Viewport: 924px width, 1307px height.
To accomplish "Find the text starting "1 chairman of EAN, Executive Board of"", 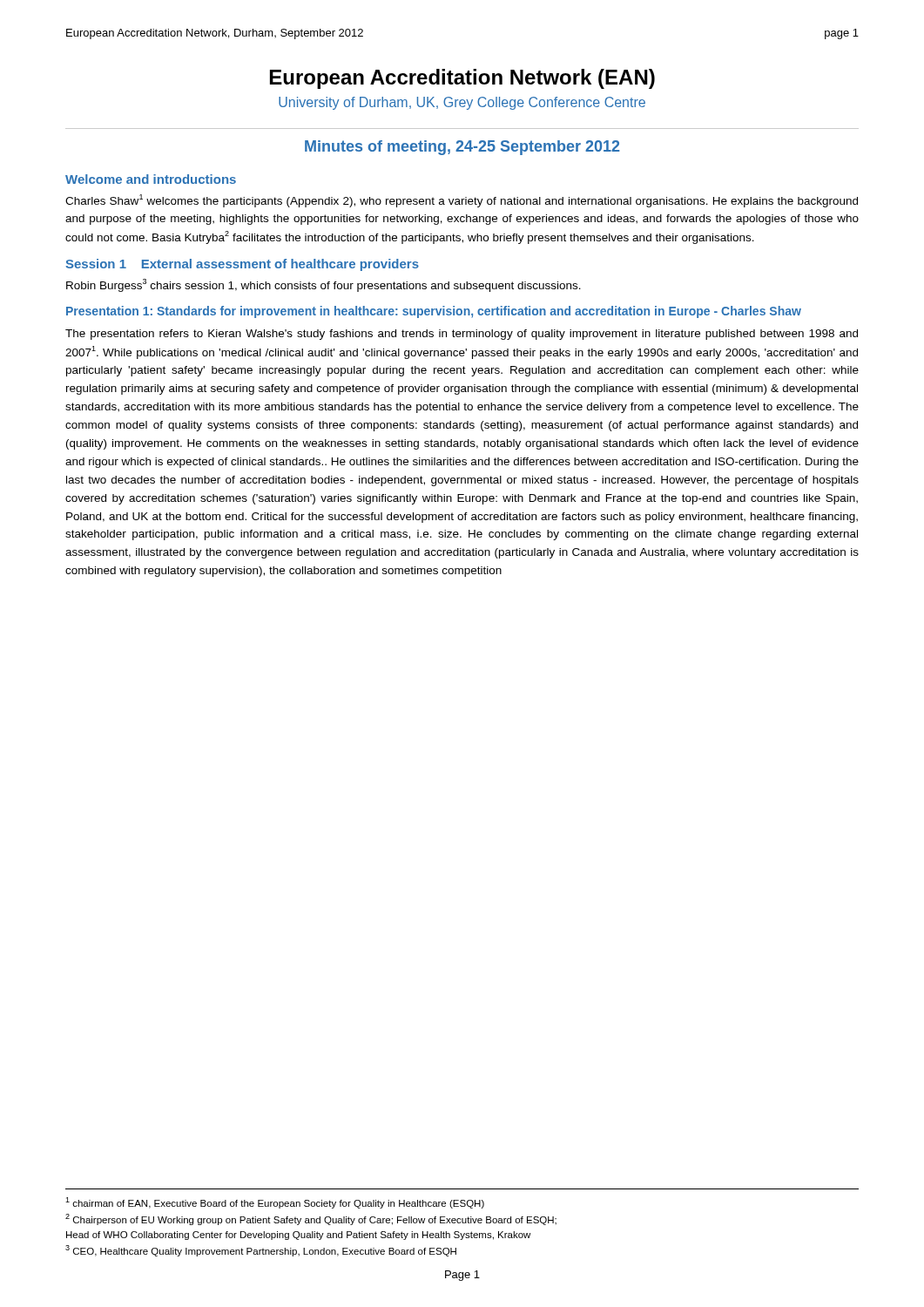I will (x=462, y=1227).
